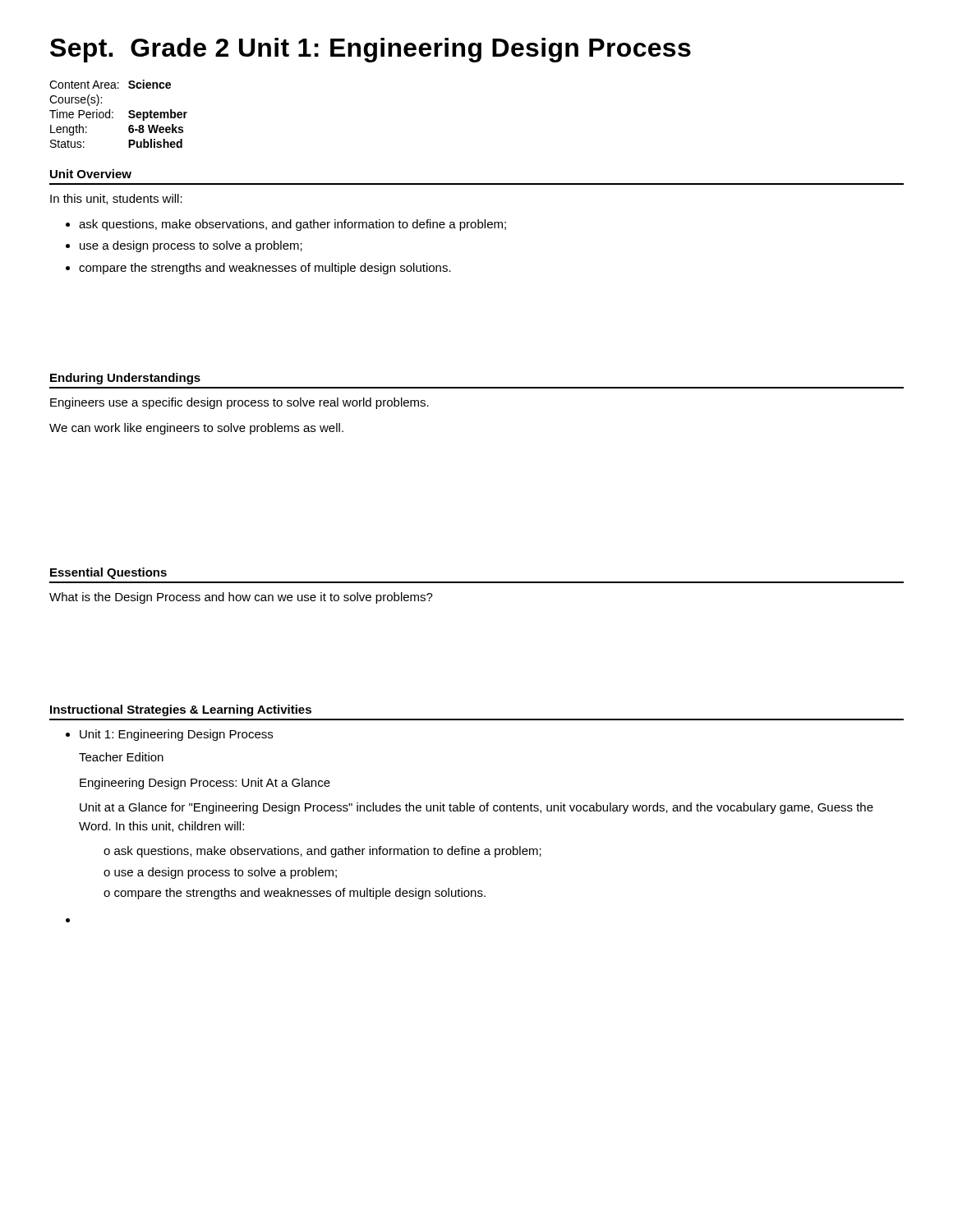Navigate to the region starting "Unit 1: Engineering Design Process"
953x1232 pixels.
169,735
